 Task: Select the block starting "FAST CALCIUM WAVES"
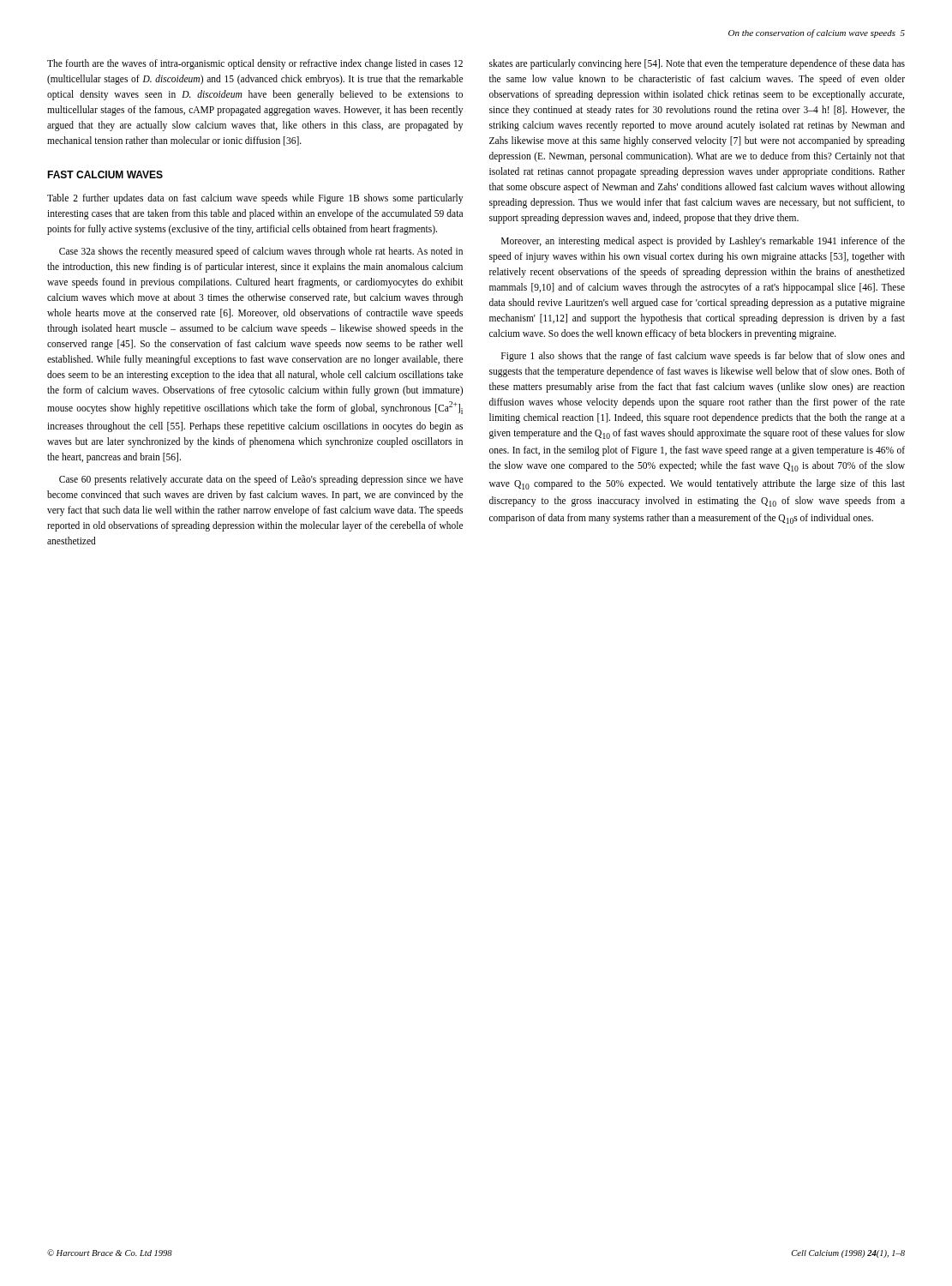(105, 175)
